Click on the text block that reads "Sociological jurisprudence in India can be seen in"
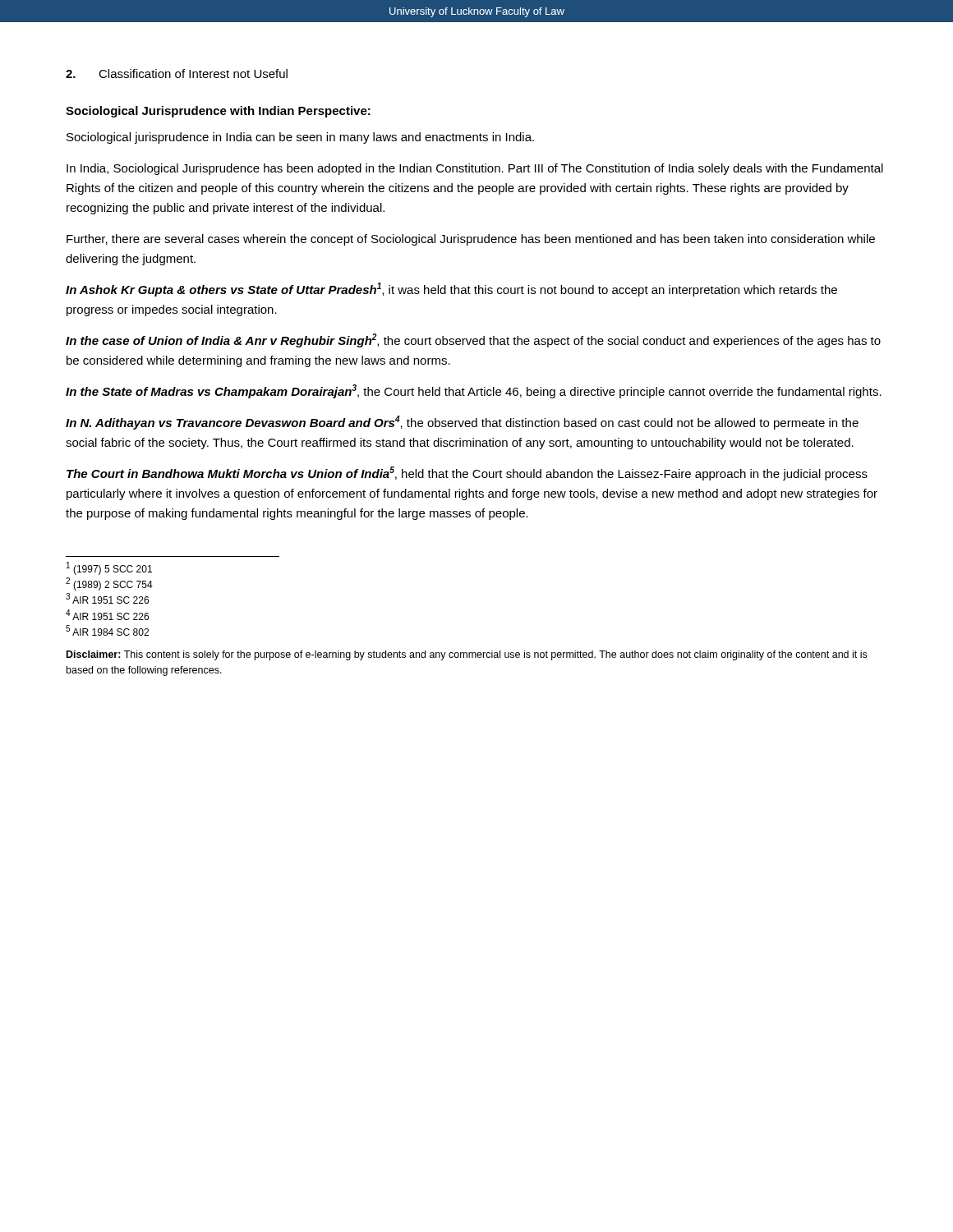Viewport: 953px width, 1232px height. click(300, 137)
